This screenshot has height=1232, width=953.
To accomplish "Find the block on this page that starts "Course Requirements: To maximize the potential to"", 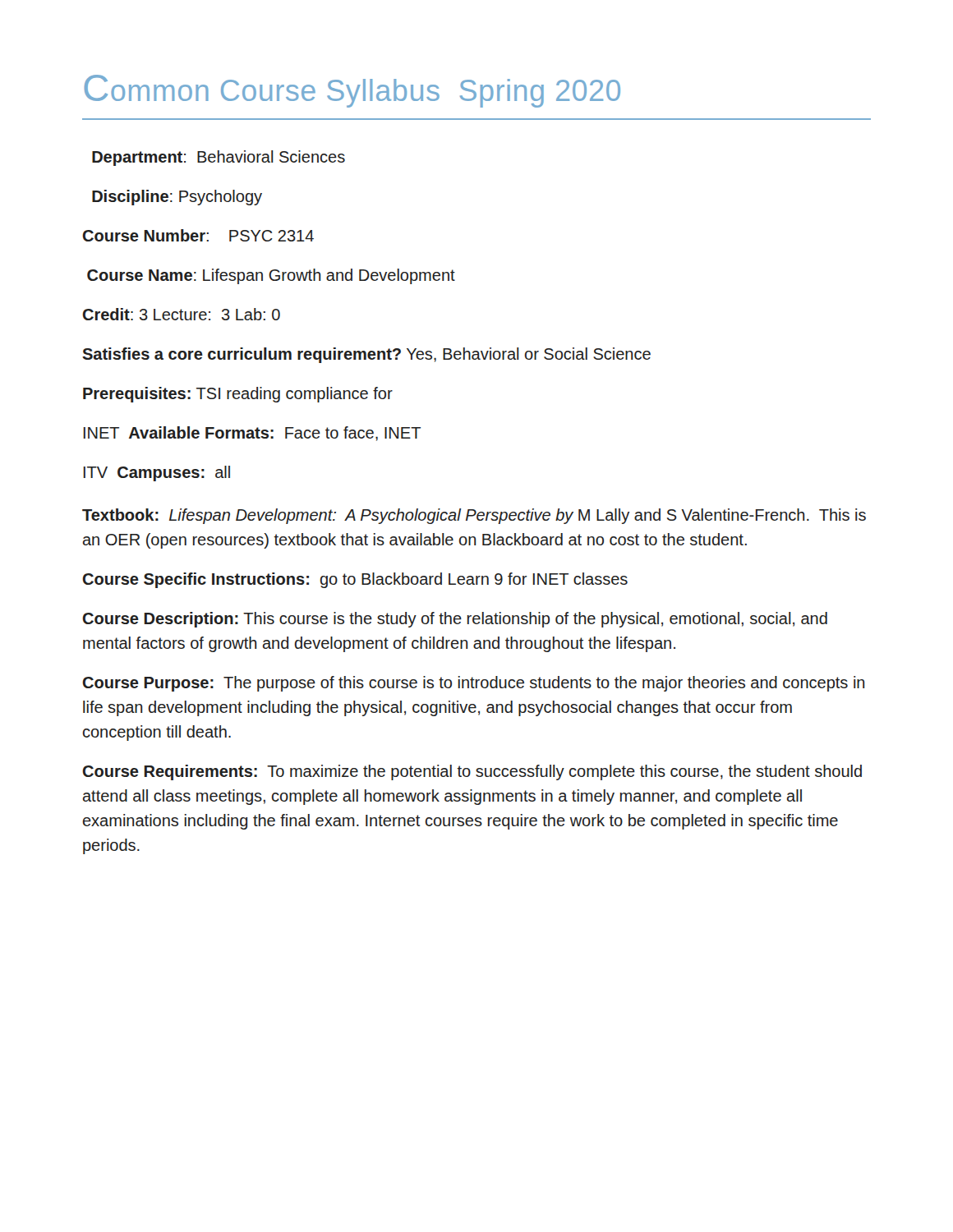I will [x=472, y=808].
